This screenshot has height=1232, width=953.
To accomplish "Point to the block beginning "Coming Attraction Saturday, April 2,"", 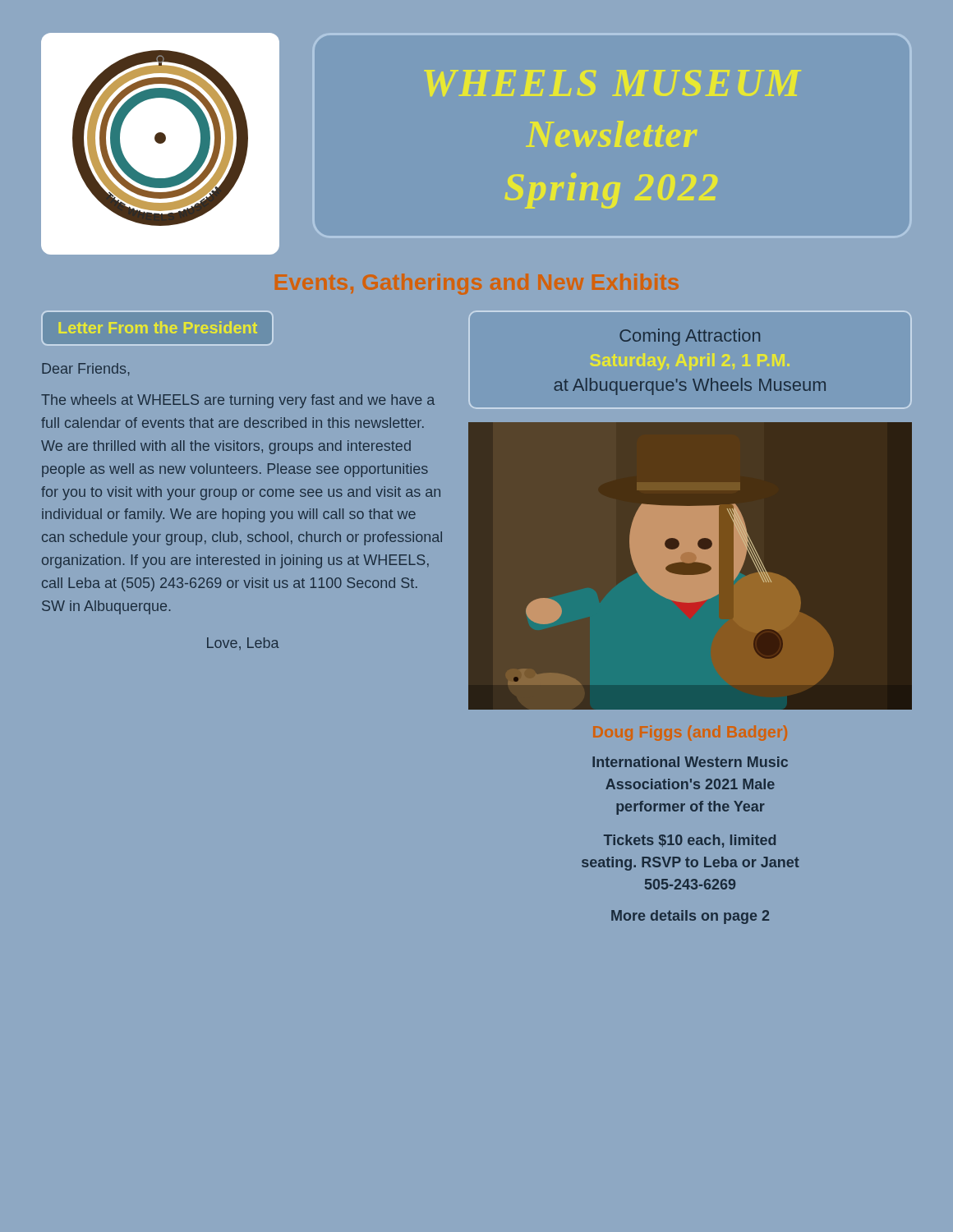I will [690, 361].
